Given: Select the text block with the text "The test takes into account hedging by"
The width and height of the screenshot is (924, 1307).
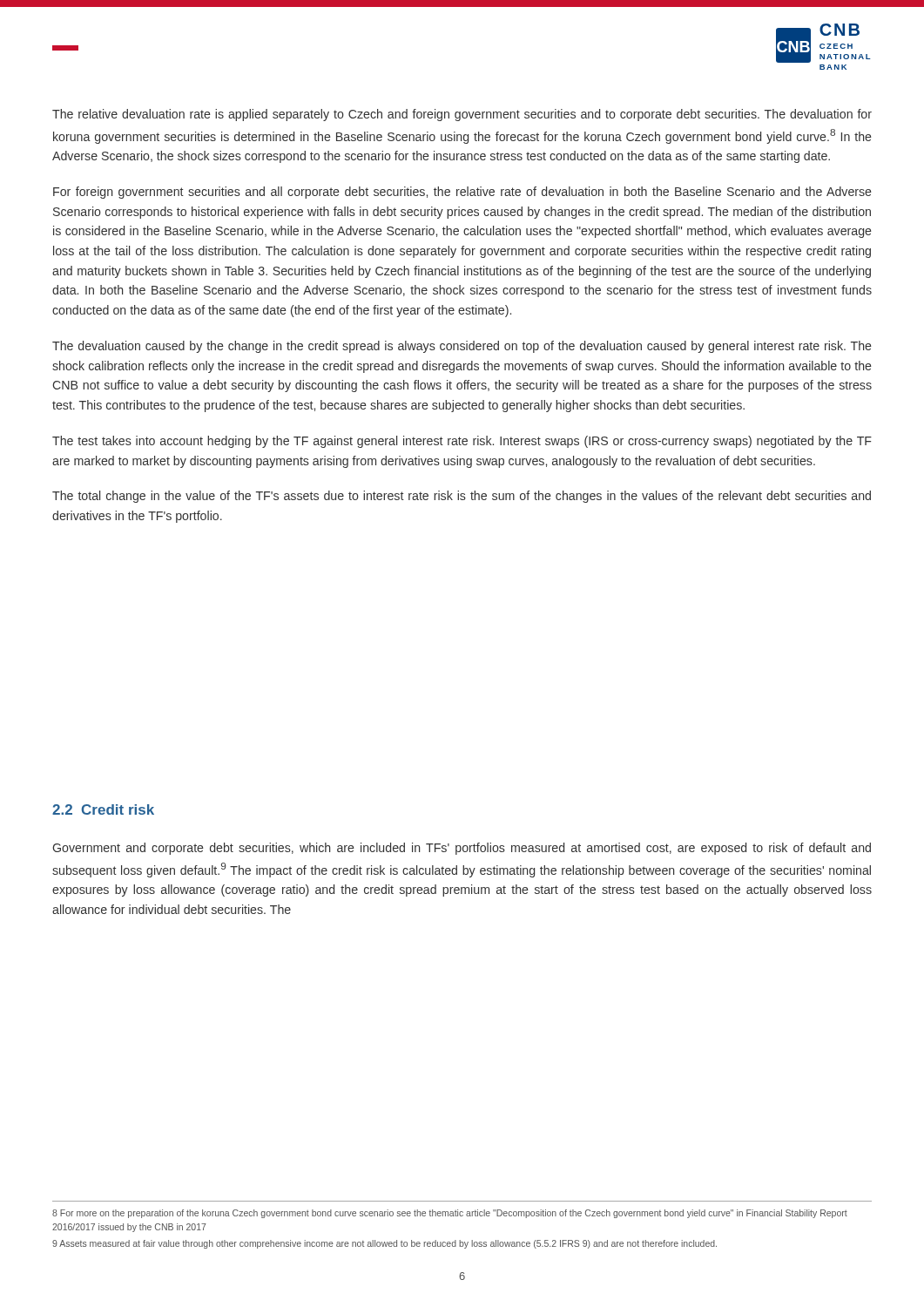Looking at the screenshot, I should 462,451.
